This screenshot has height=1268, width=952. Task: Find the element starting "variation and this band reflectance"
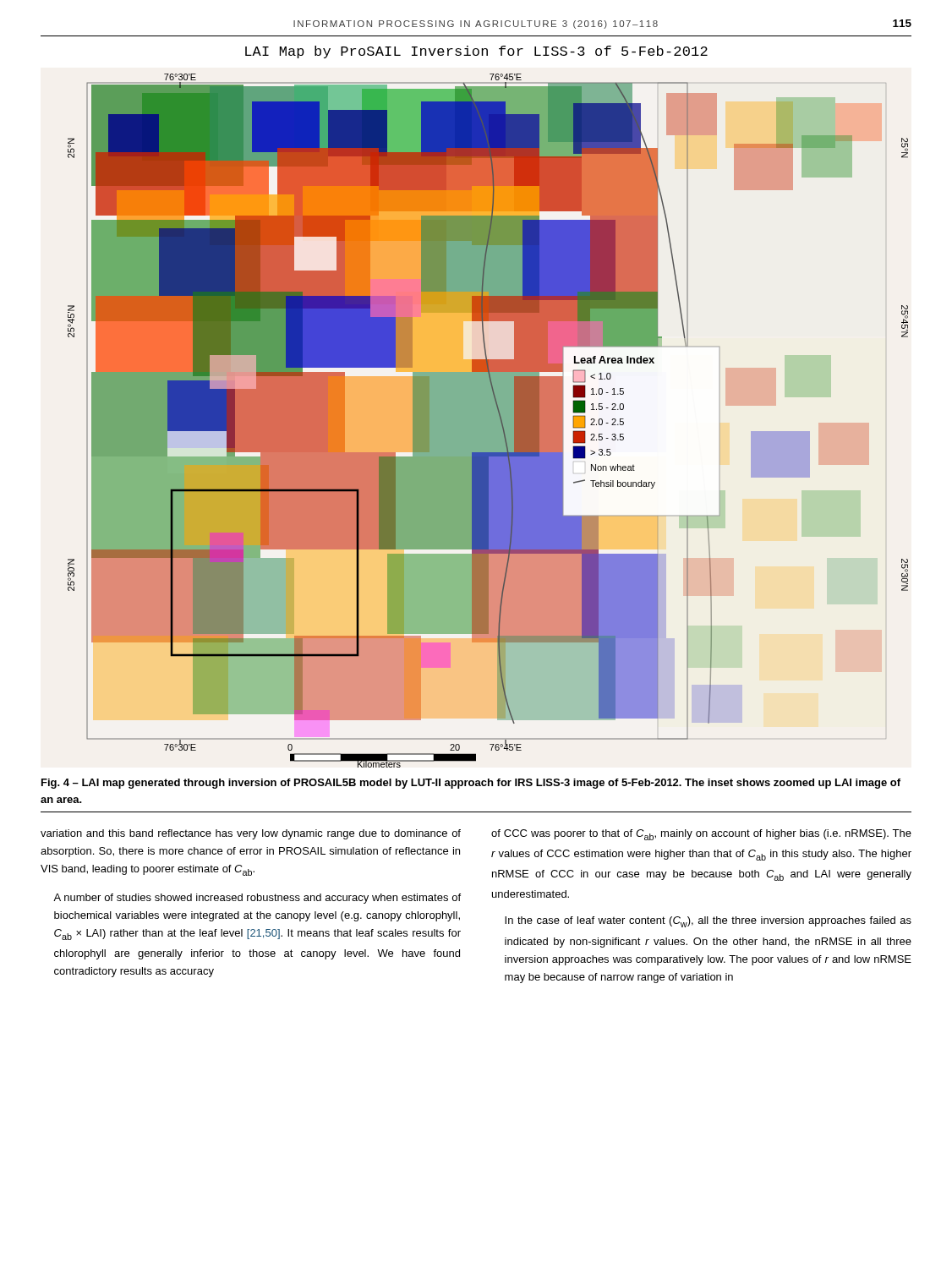251,902
